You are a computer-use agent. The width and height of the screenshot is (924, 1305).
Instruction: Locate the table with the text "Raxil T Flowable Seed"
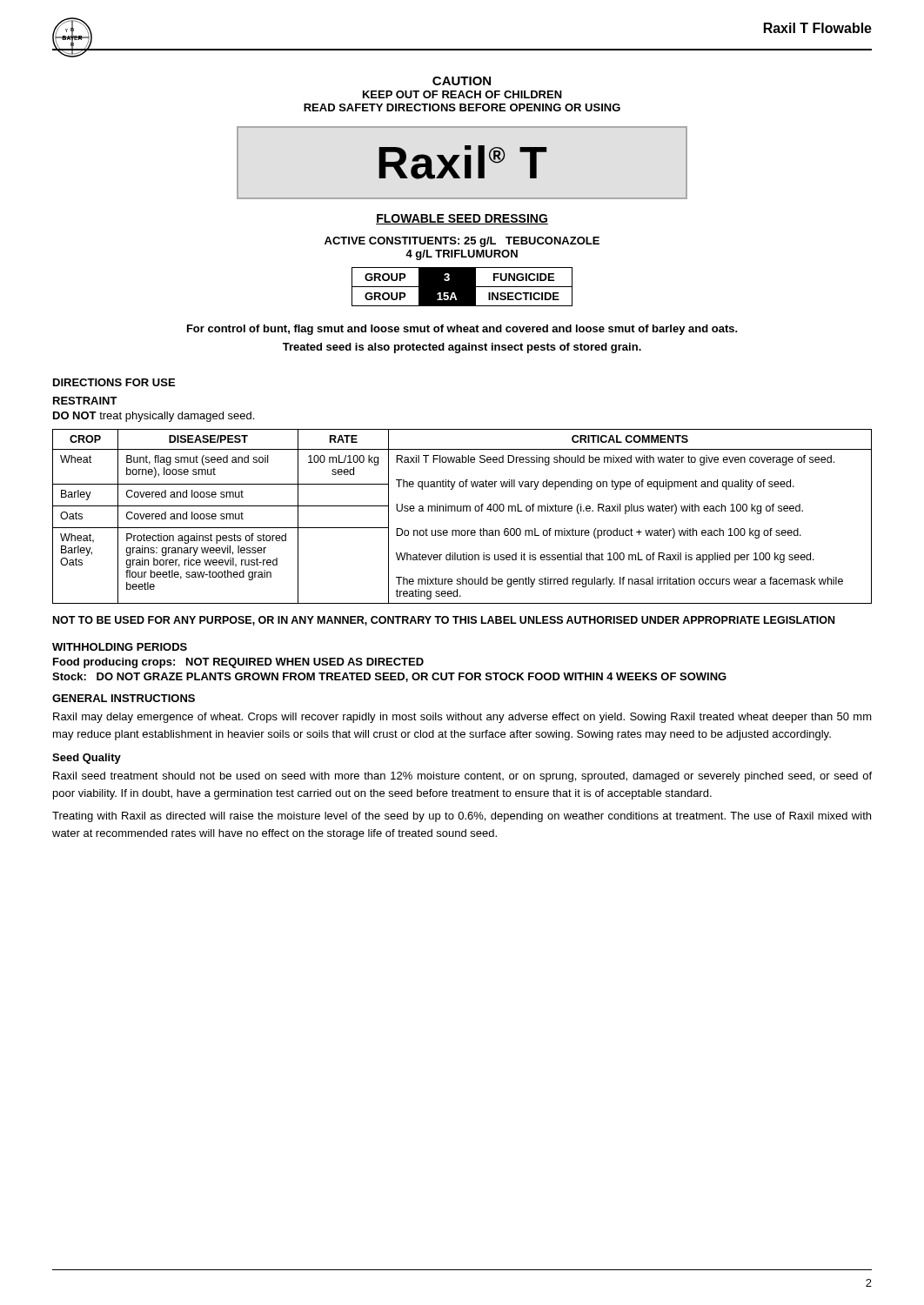[462, 516]
